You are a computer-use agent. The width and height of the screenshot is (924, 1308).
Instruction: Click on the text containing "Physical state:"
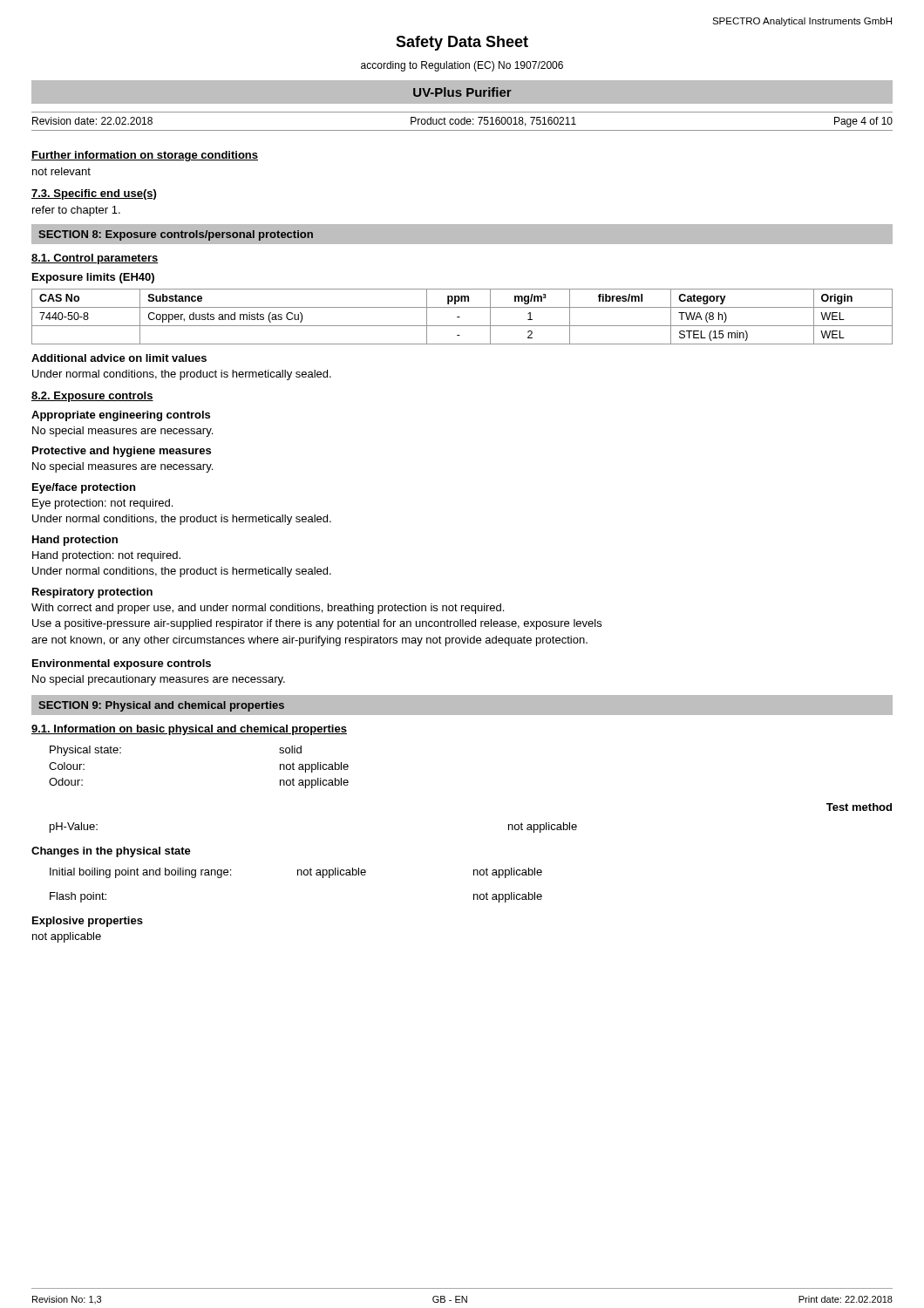[85, 750]
